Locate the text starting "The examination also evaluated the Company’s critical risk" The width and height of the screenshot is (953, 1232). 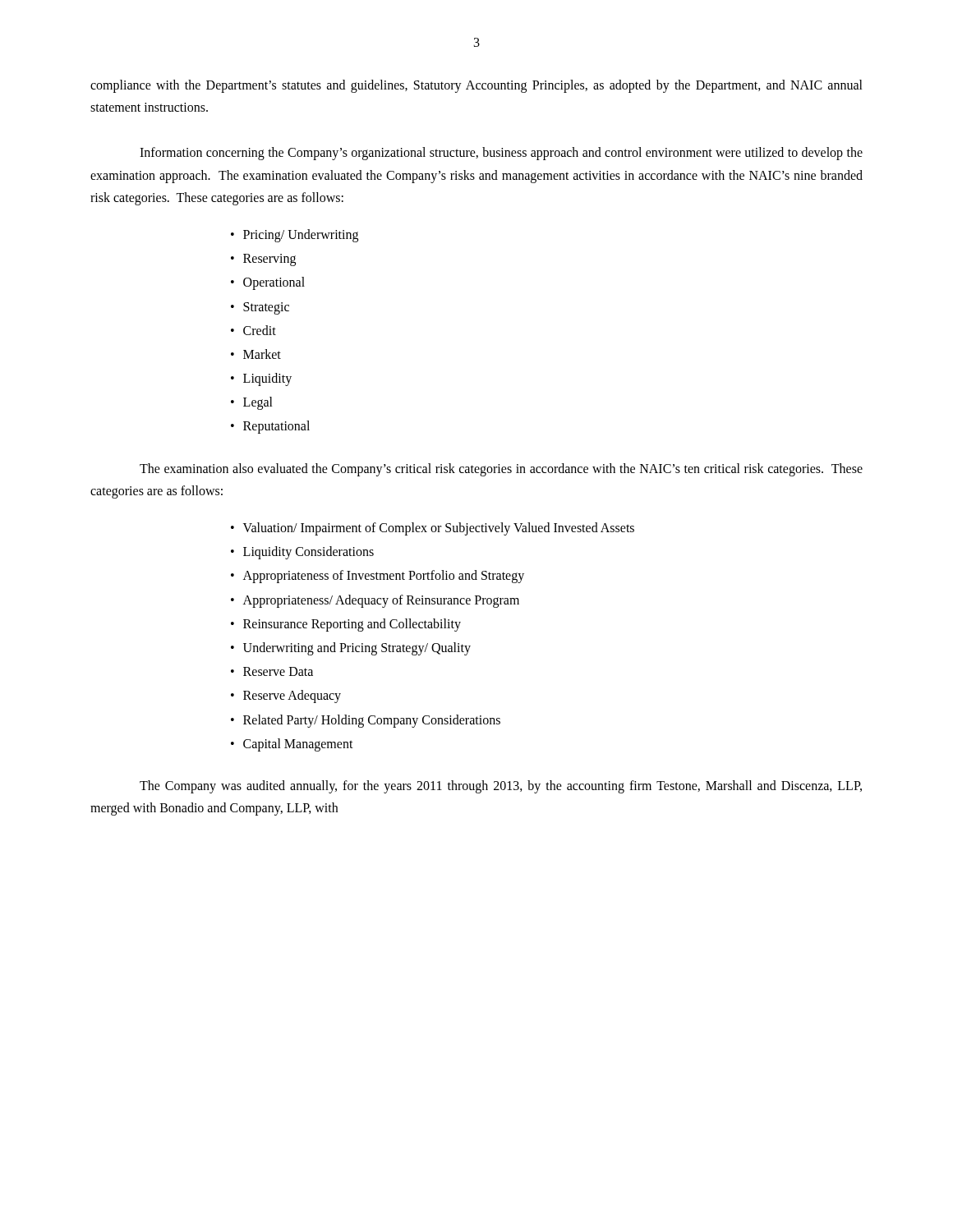pos(476,479)
